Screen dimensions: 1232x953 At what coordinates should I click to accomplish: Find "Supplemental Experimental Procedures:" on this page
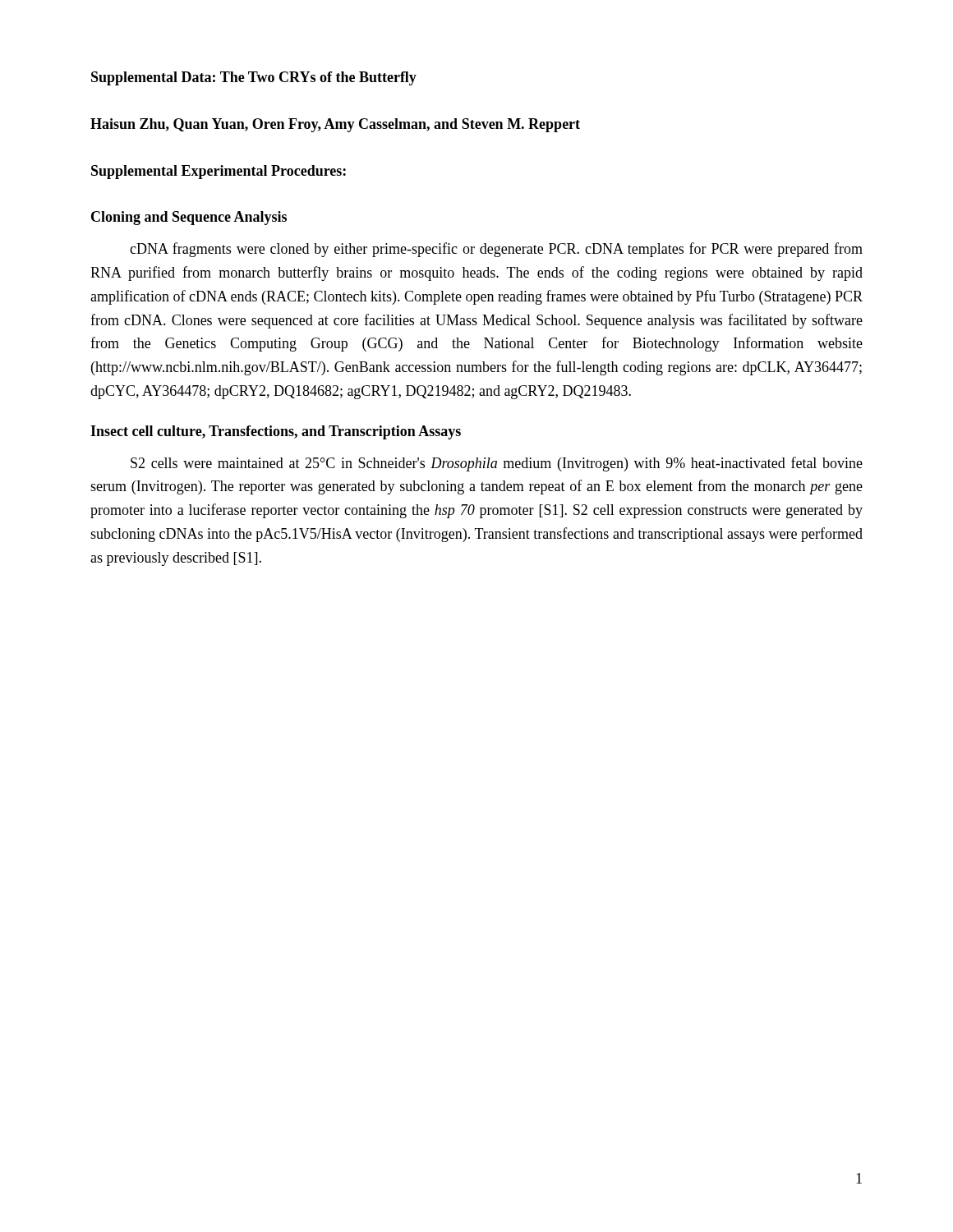(x=219, y=171)
